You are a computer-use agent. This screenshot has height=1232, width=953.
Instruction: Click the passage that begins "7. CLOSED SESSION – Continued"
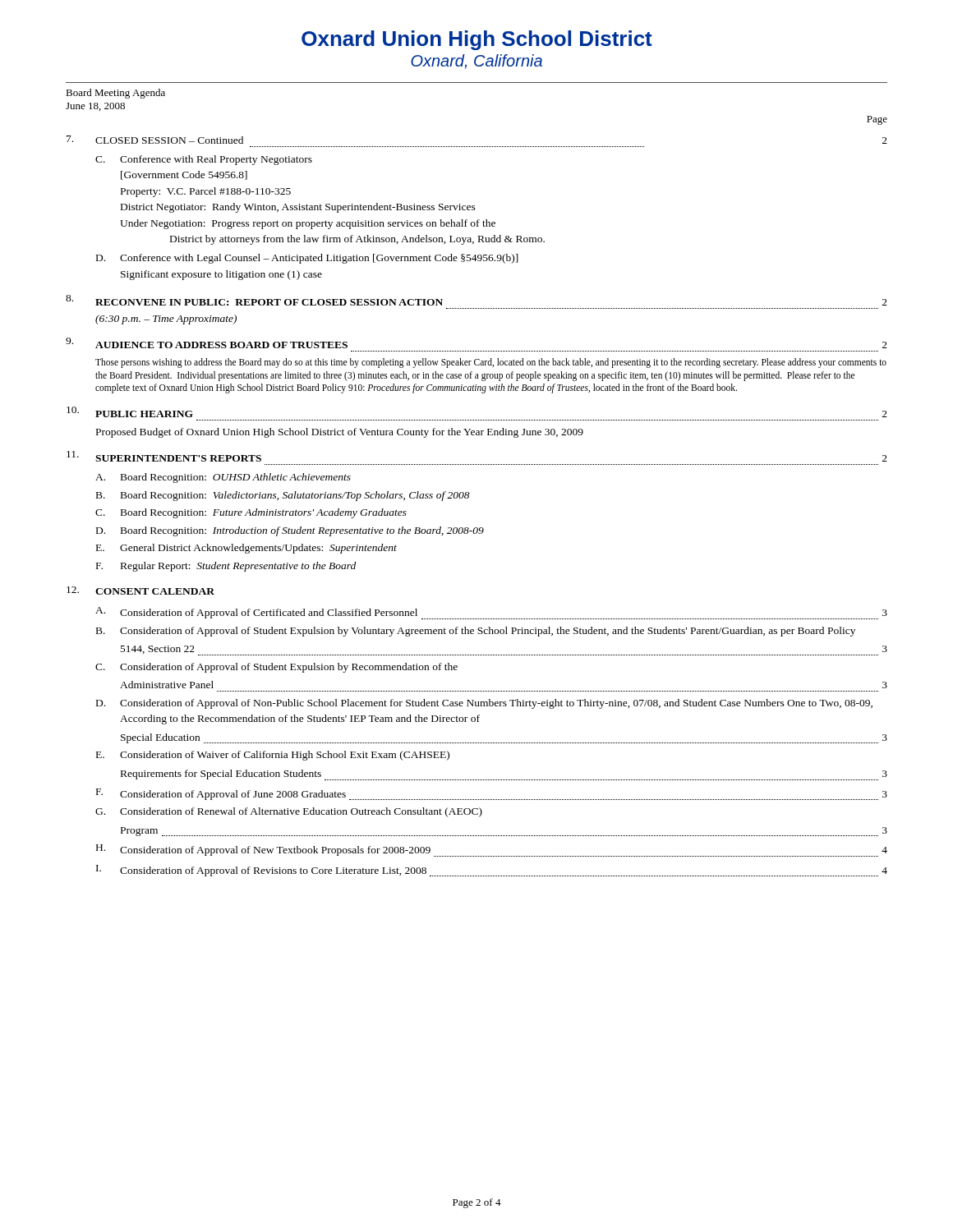[x=476, y=208]
